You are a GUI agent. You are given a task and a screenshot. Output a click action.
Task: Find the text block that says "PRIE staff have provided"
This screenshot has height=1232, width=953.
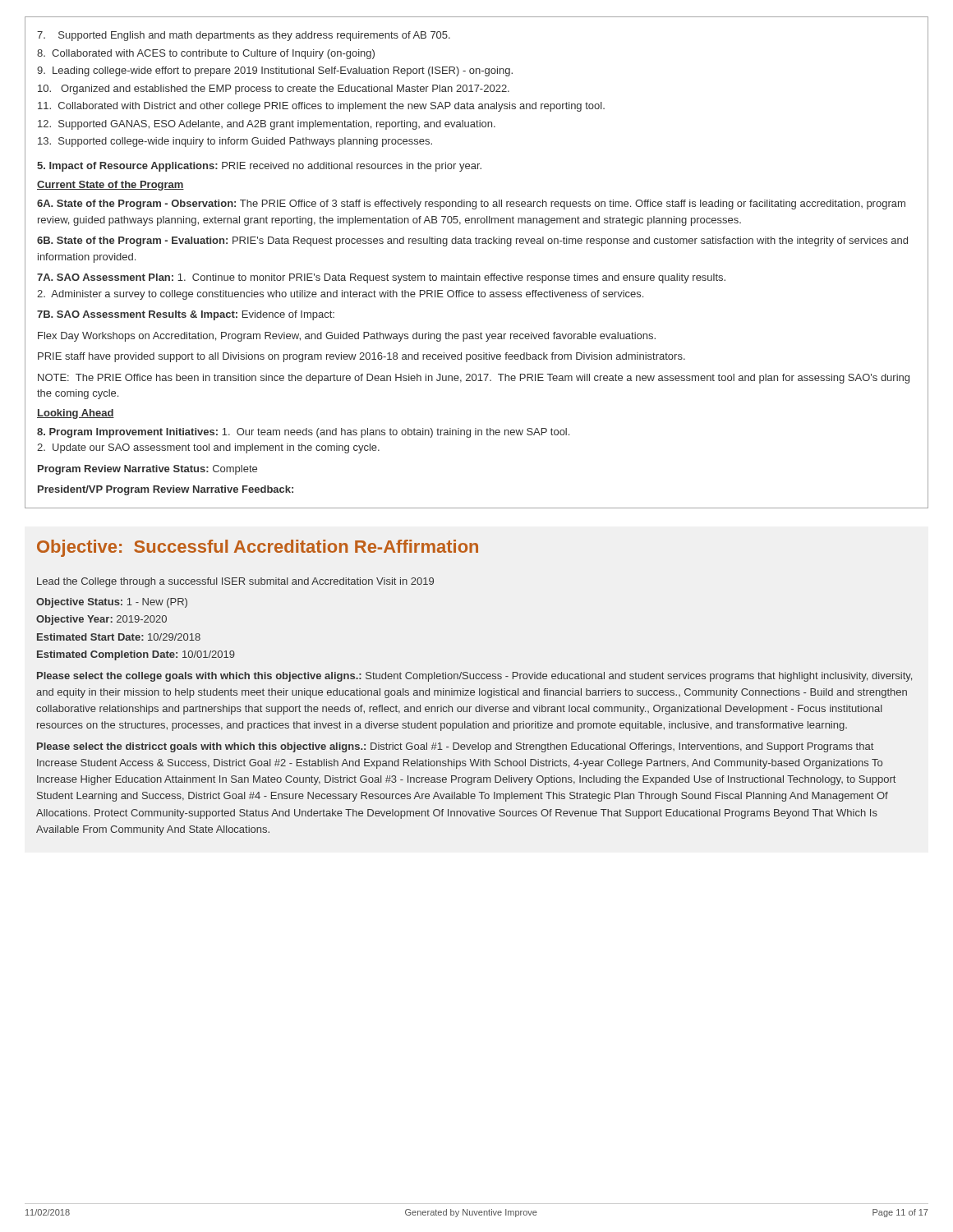(x=361, y=356)
